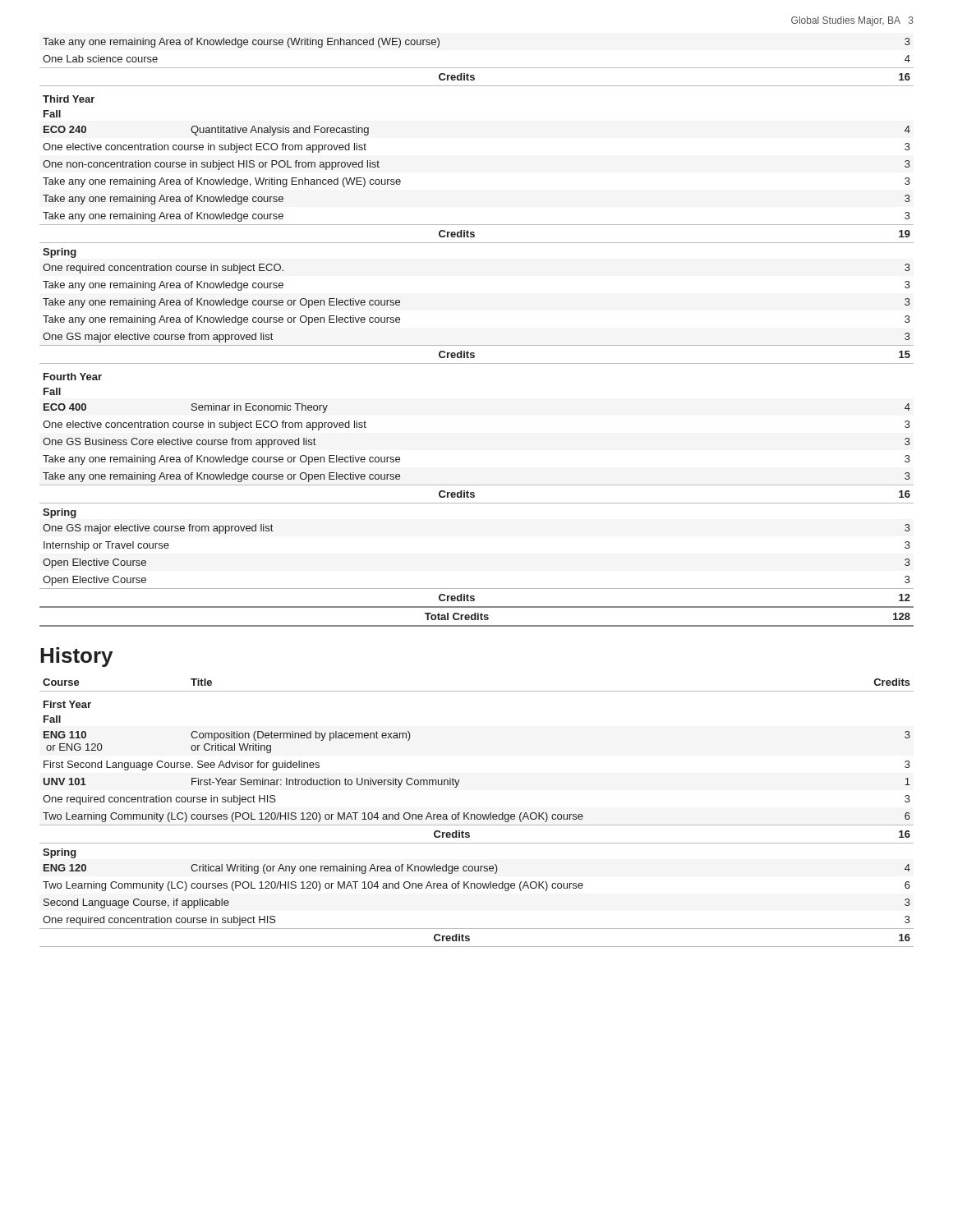The image size is (953, 1232).
Task: Locate the table with the text "Seminar in Economic Theory"
Action: pyautogui.click(x=476, y=330)
